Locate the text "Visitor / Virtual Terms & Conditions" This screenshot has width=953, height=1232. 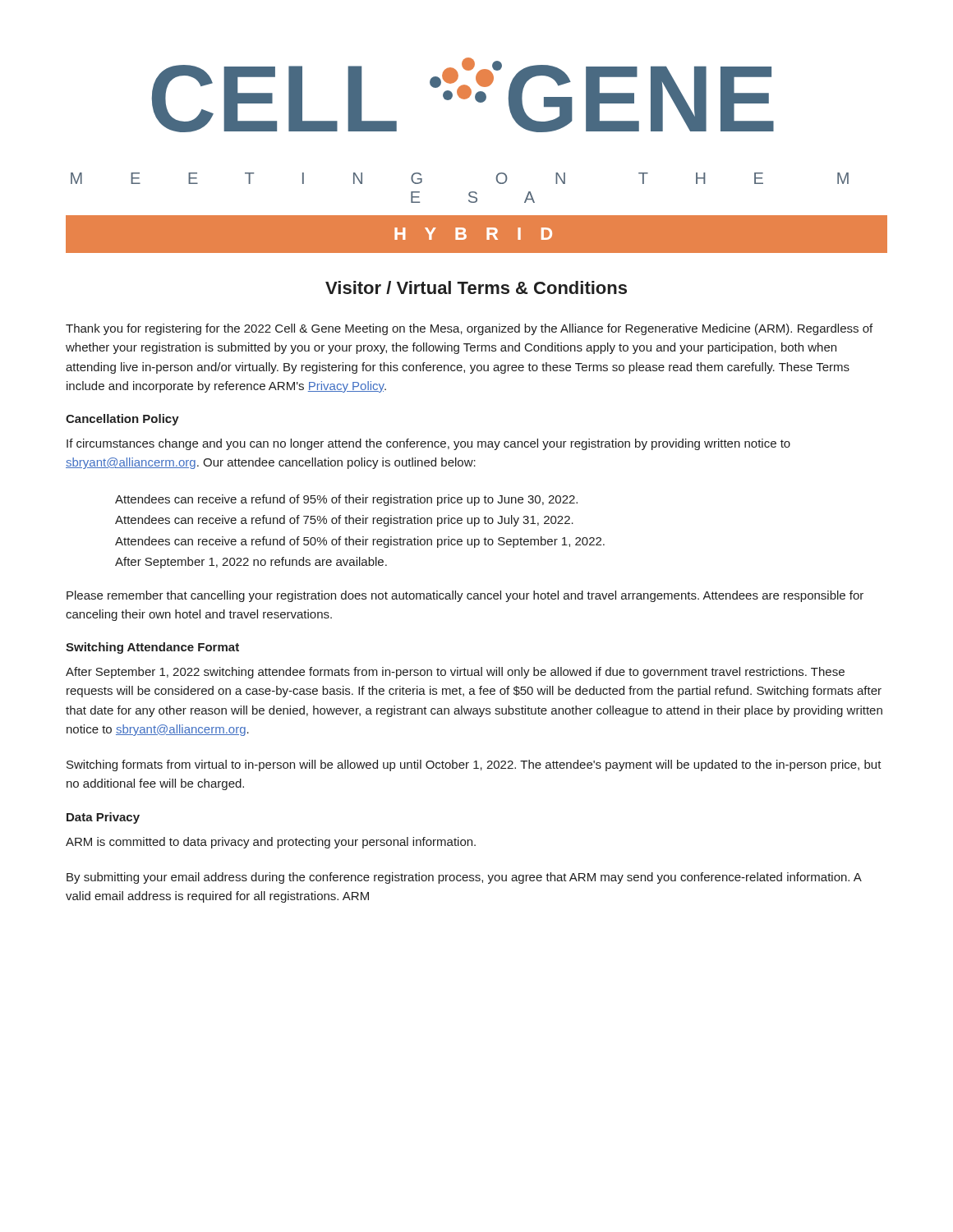[476, 288]
